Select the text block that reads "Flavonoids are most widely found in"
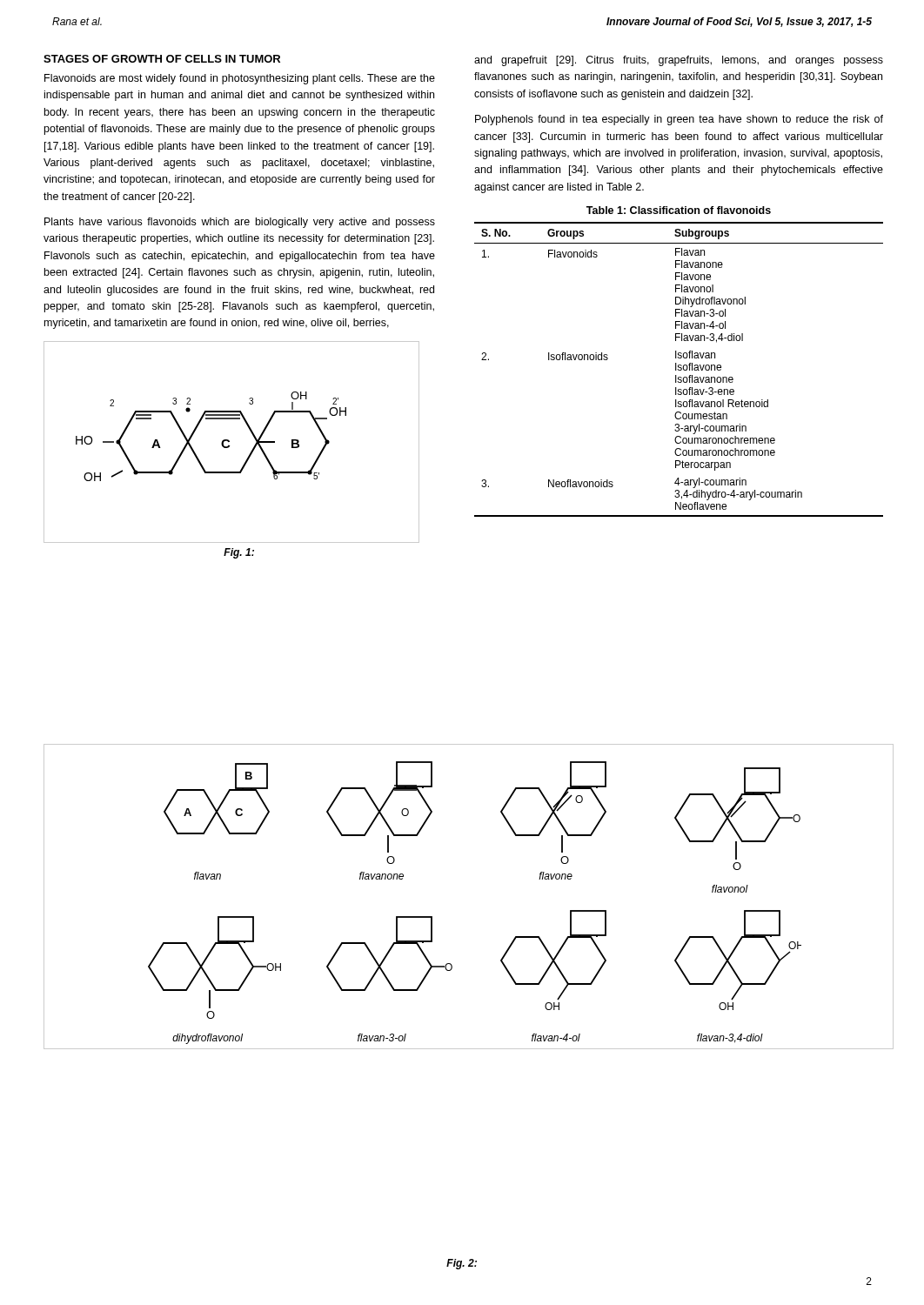924x1305 pixels. click(x=239, y=137)
